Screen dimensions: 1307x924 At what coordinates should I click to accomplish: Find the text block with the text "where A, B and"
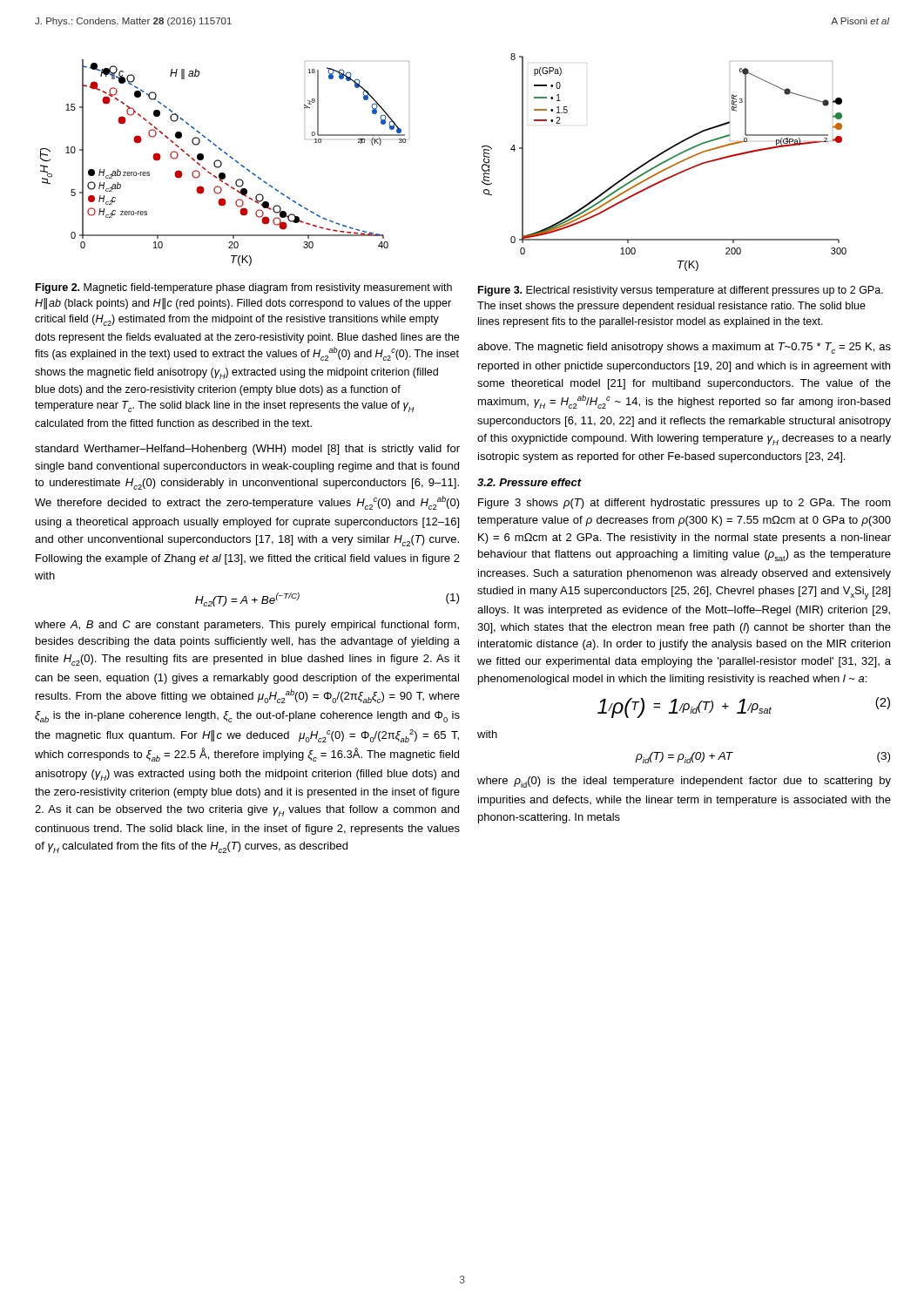[247, 736]
